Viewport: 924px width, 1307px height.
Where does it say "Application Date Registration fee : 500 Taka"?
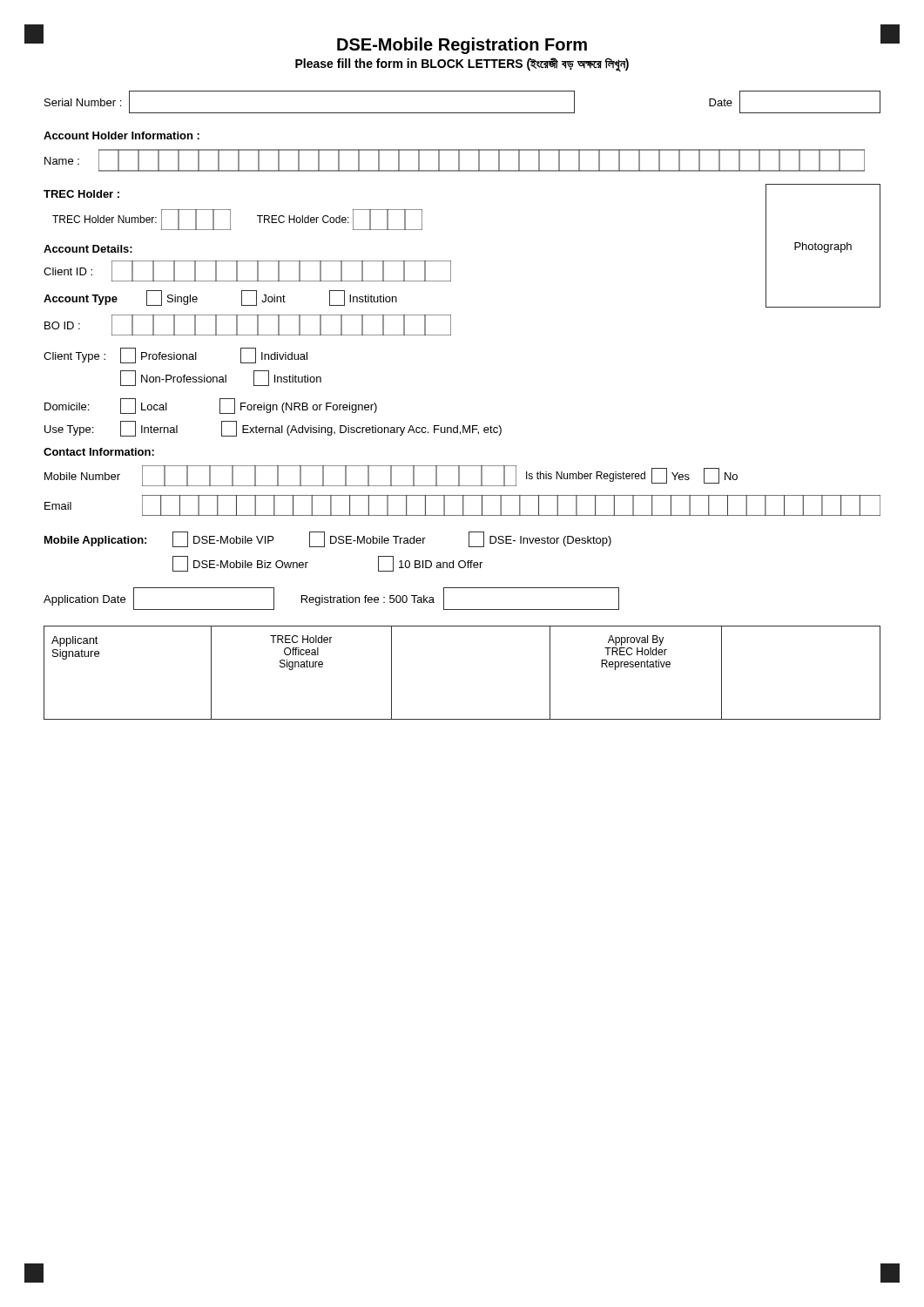(331, 599)
